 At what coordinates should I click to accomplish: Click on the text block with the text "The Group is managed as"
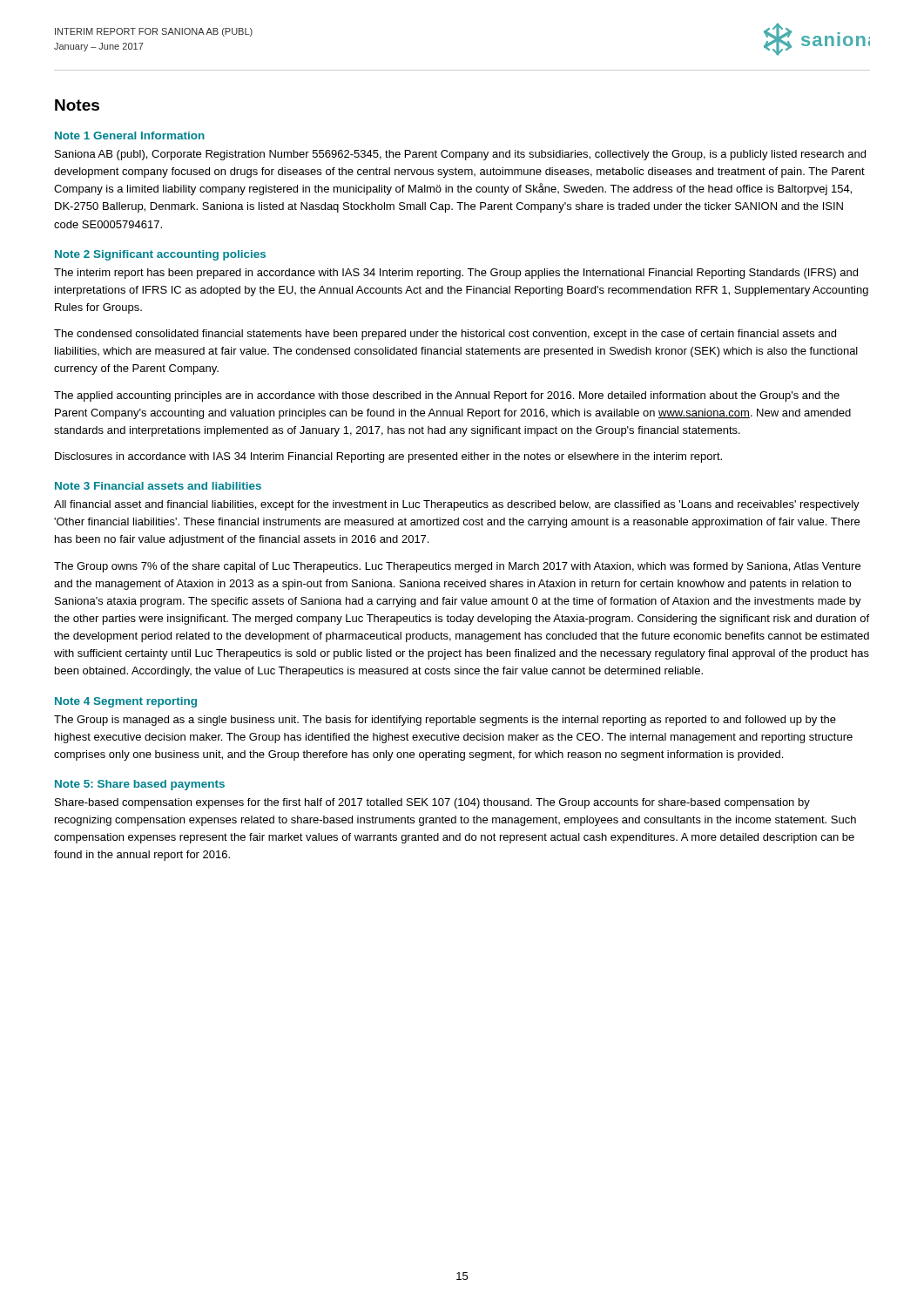(462, 737)
